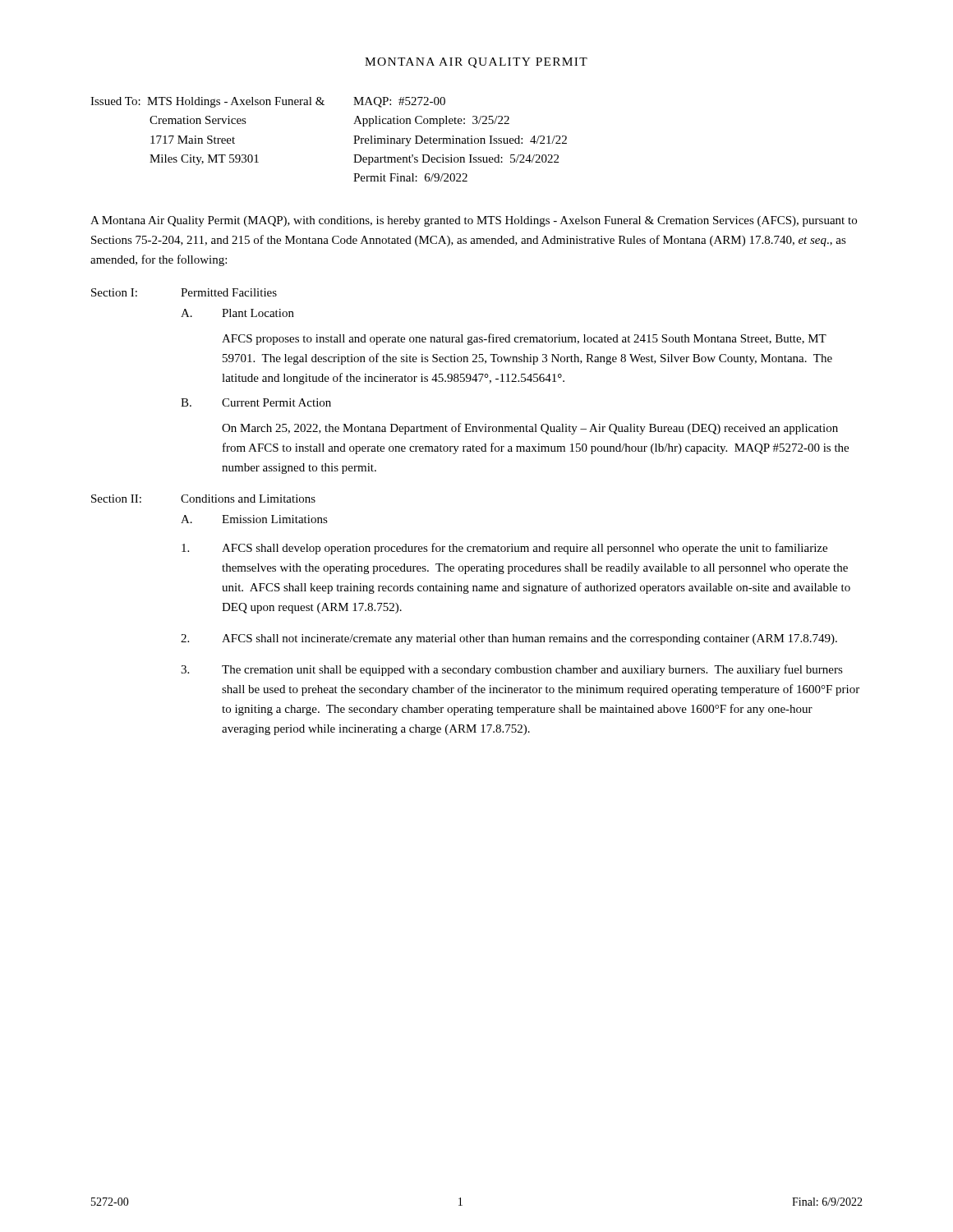Select the section header that says "A. Plant Location"
The image size is (953, 1232).
(237, 314)
